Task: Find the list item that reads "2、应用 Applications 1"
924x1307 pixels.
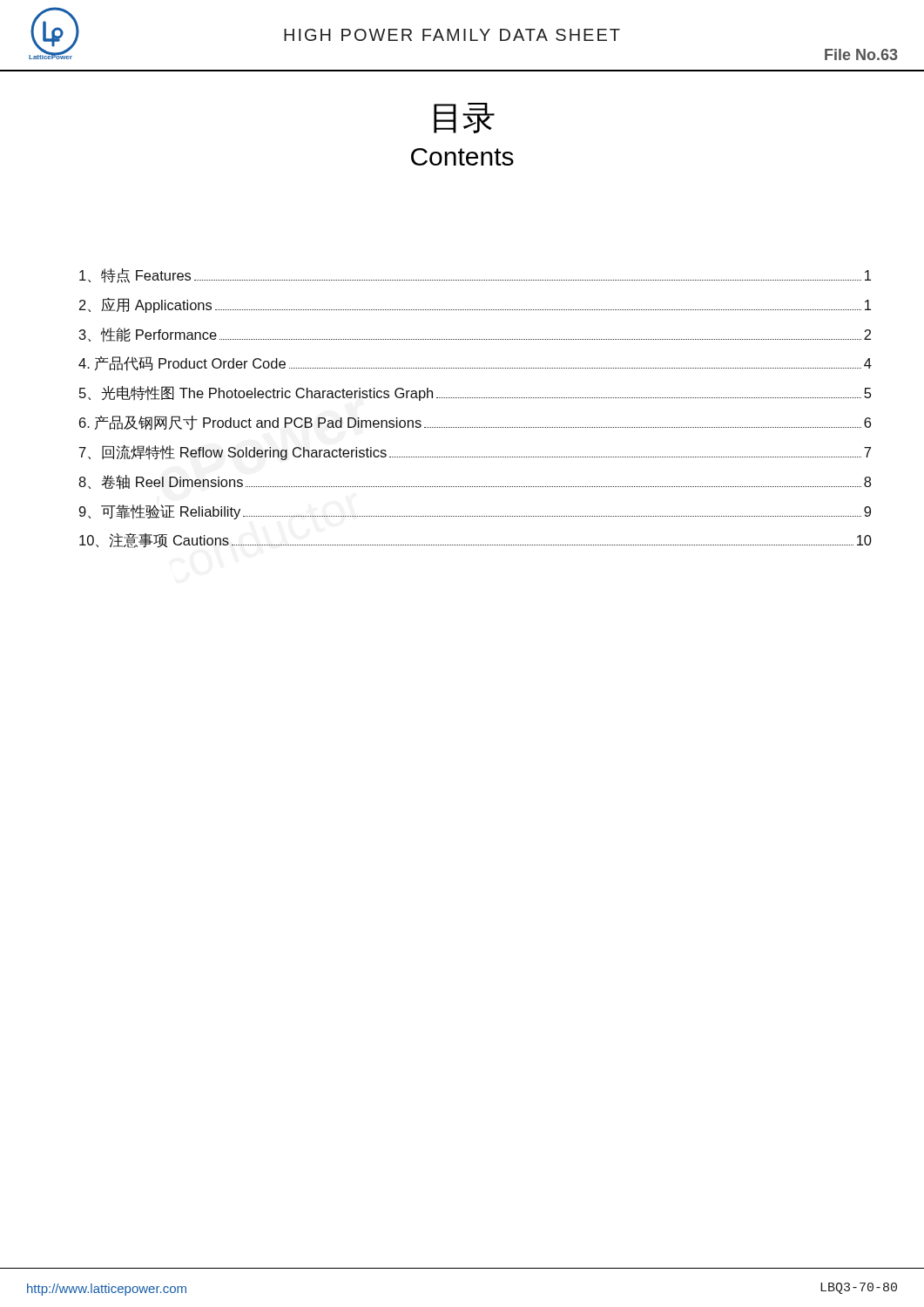Action: [475, 306]
